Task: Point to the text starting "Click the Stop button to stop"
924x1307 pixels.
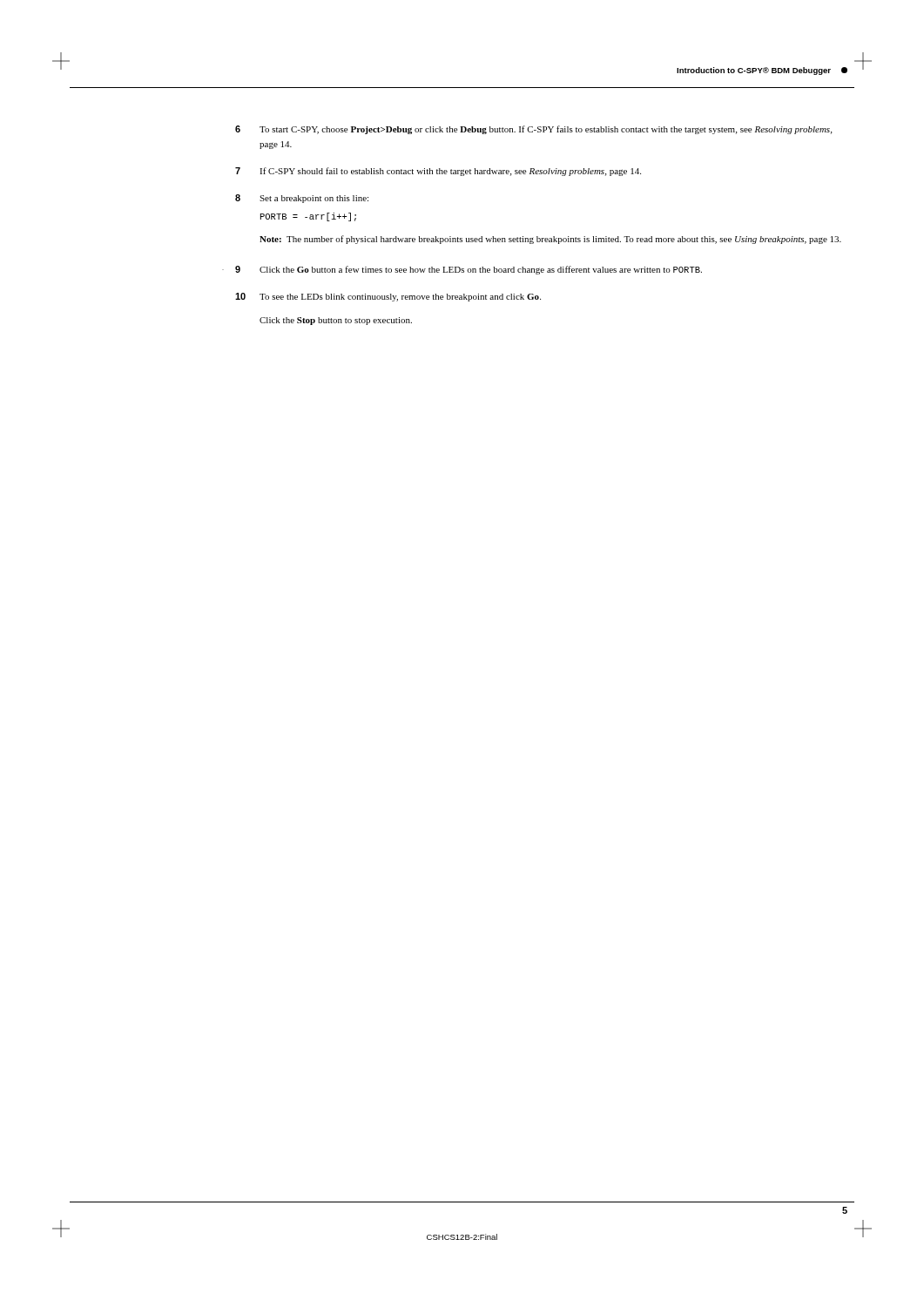Action: (x=336, y=320)
